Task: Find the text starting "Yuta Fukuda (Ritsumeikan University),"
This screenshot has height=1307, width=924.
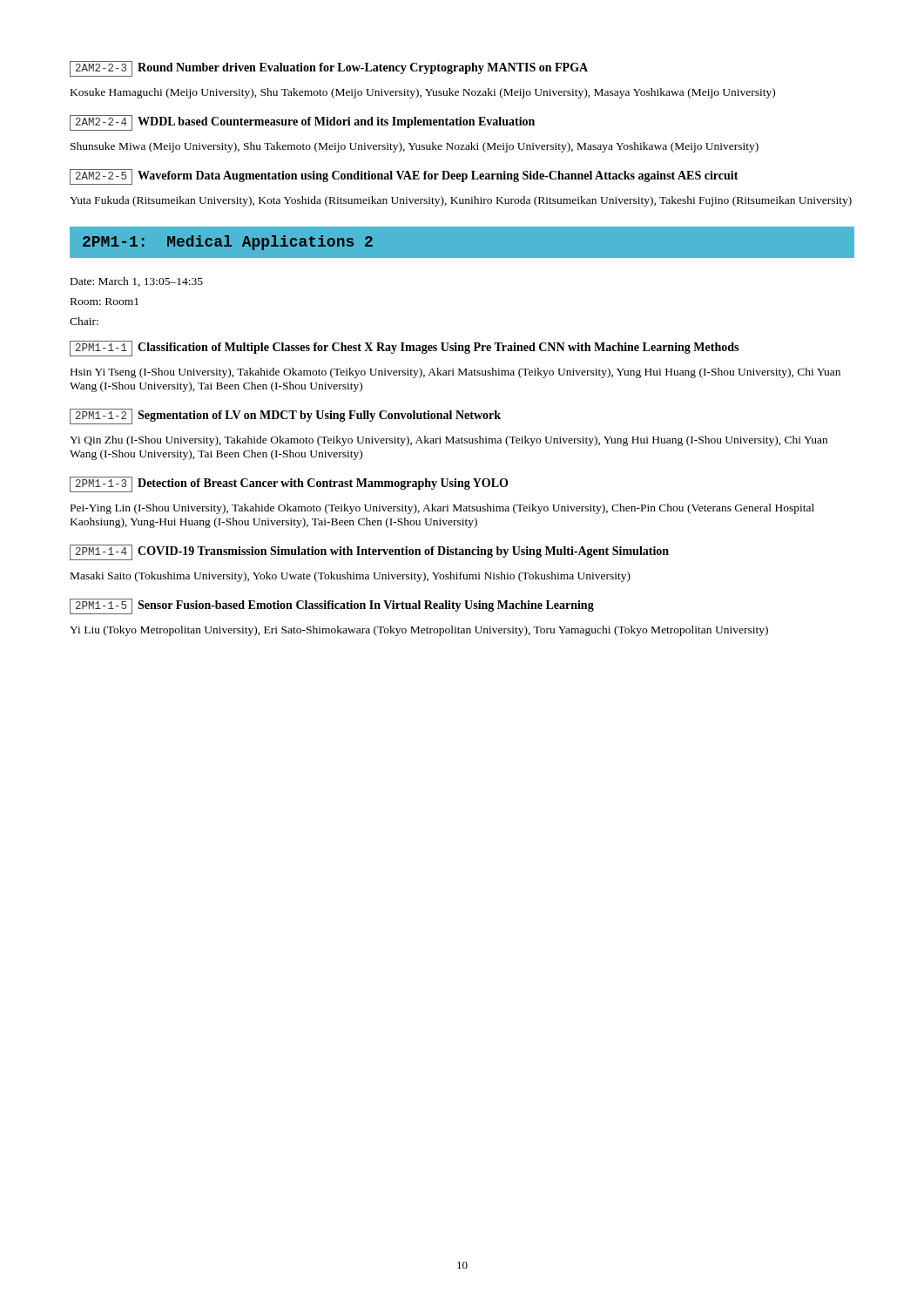Action: tap(461, 200)
